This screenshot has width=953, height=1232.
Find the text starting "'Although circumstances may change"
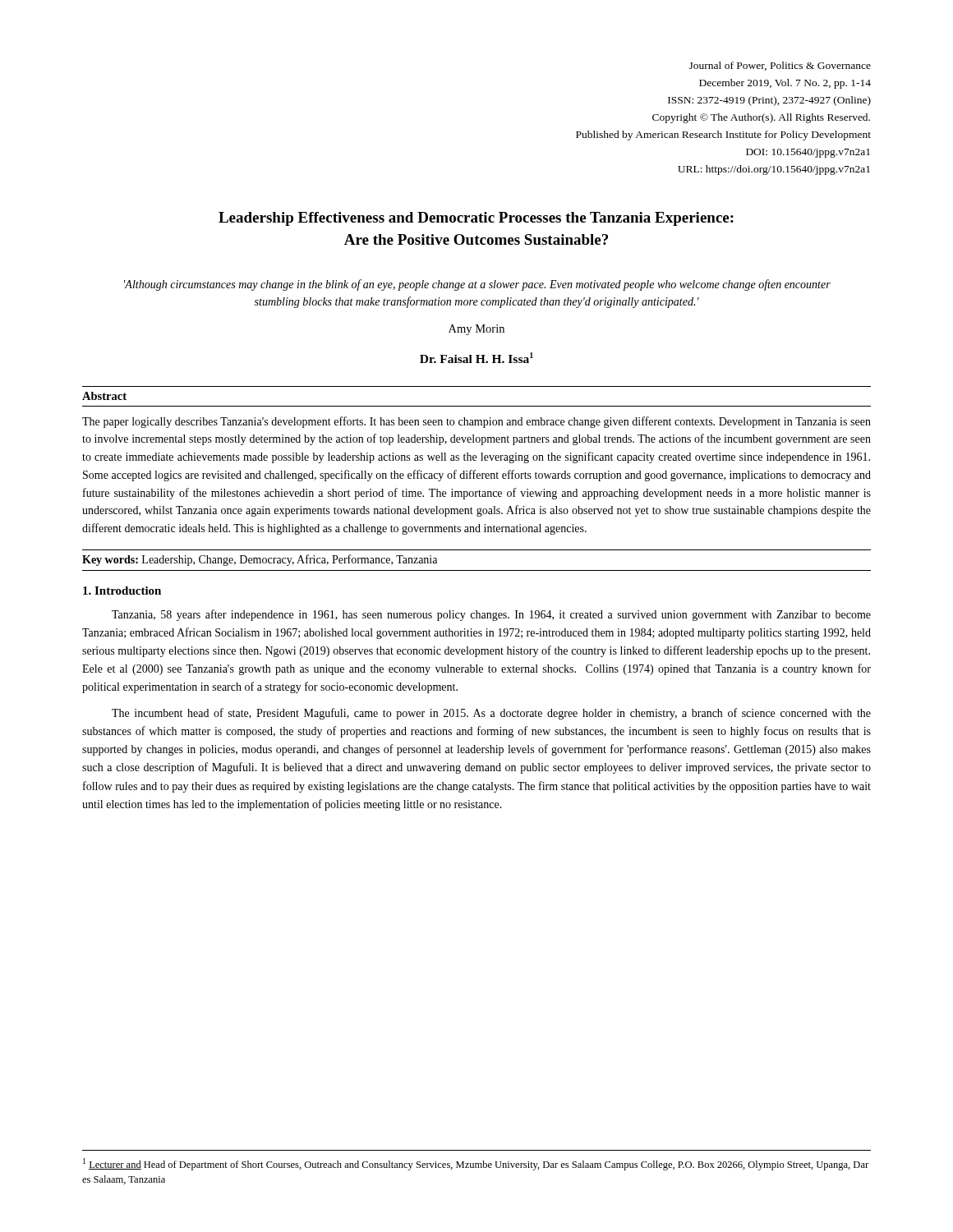(x=476, y=293)
